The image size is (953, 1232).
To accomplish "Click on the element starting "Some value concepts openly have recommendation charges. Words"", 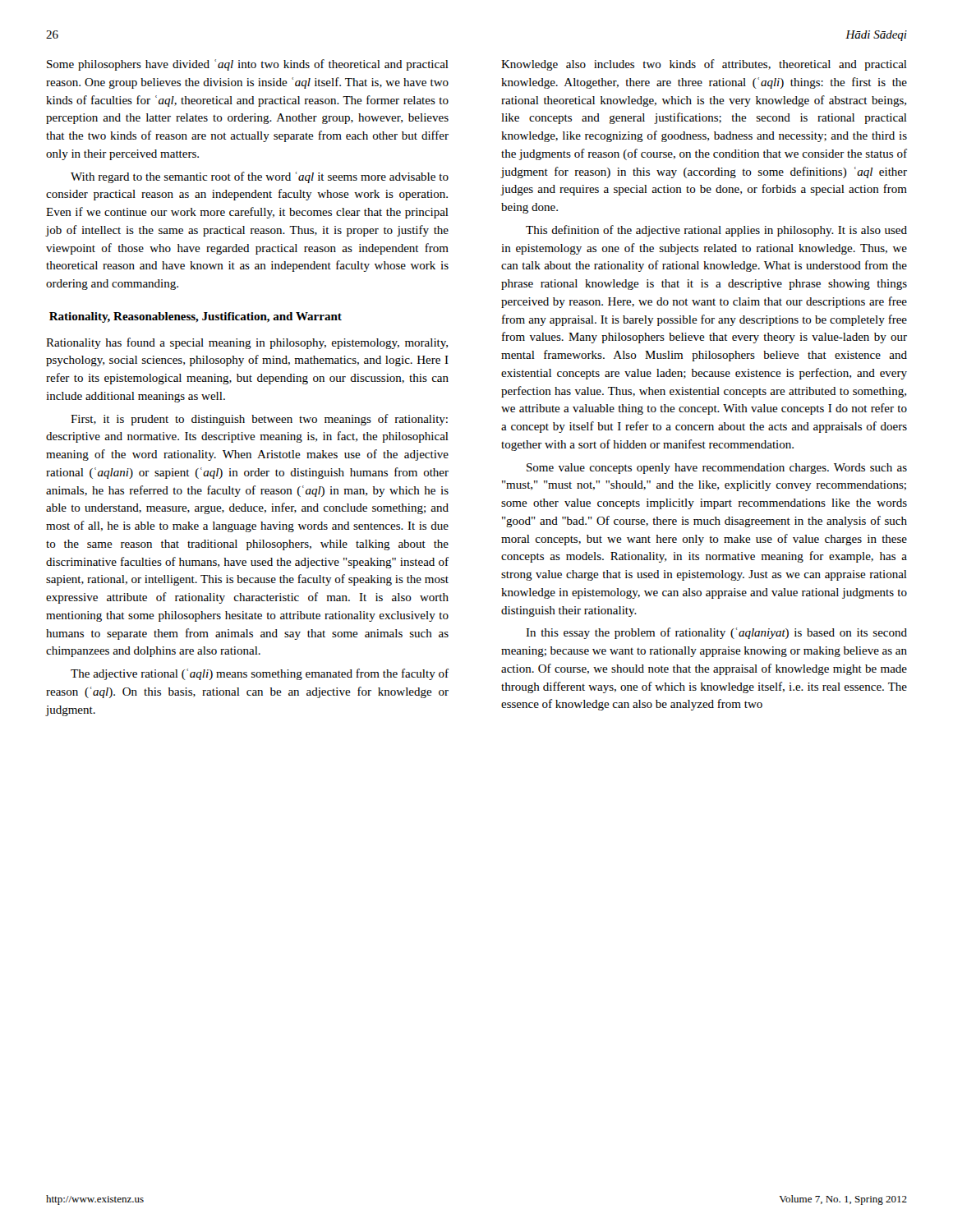I will (704, 539).
